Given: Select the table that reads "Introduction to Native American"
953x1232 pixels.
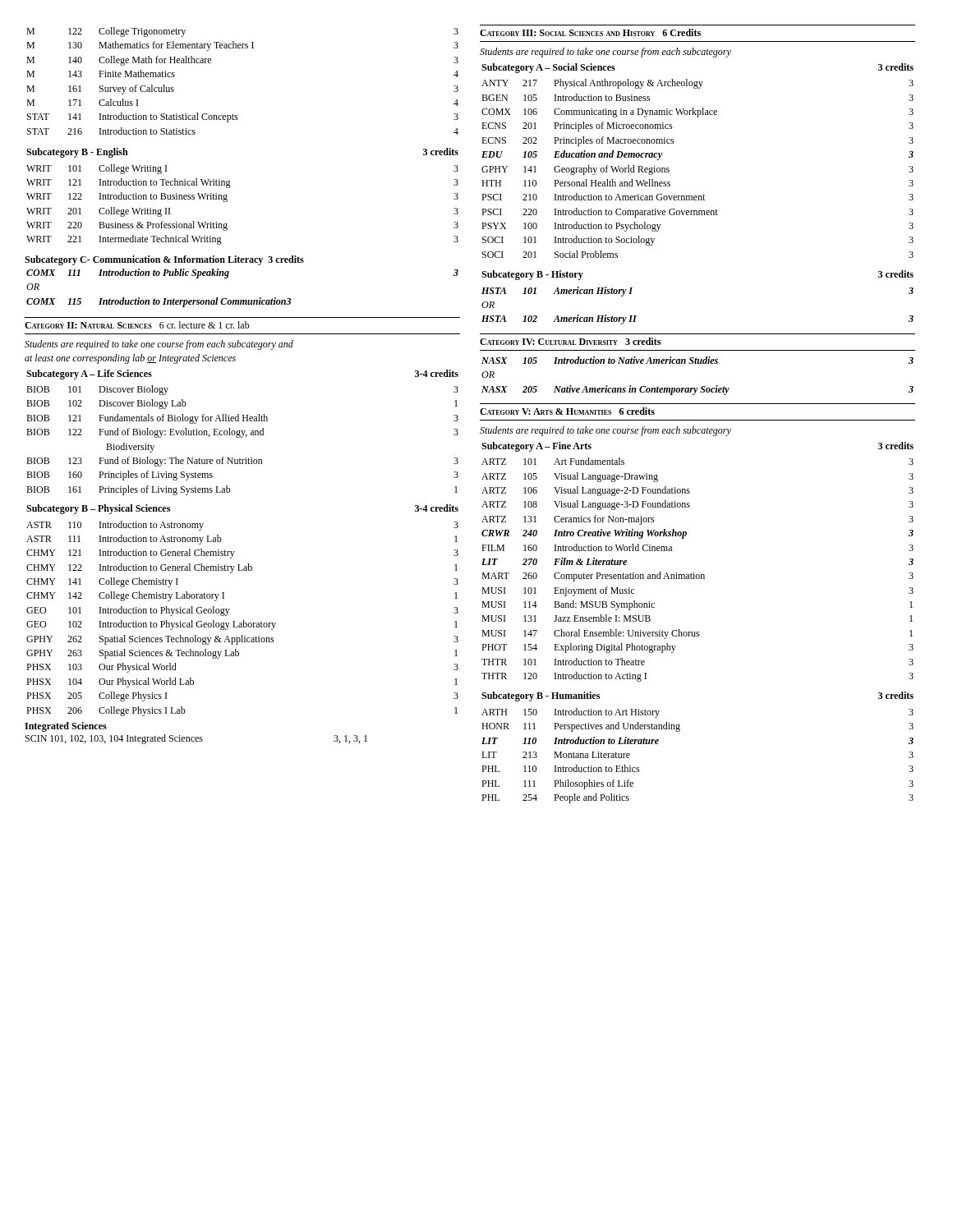Looking at the screenshot, I should 697,375.
